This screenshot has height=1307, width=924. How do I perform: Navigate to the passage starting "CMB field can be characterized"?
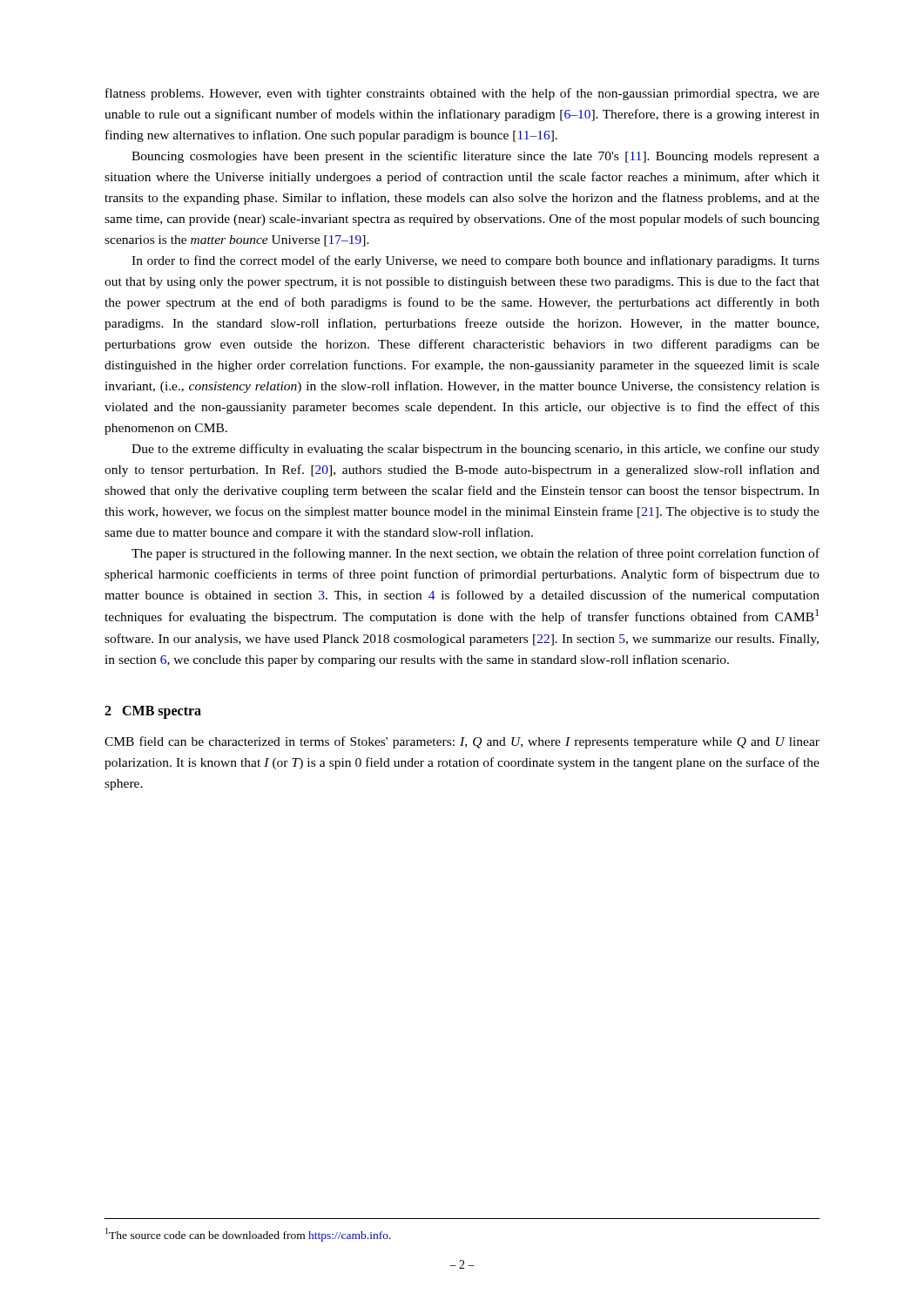(x=462, y=762)
